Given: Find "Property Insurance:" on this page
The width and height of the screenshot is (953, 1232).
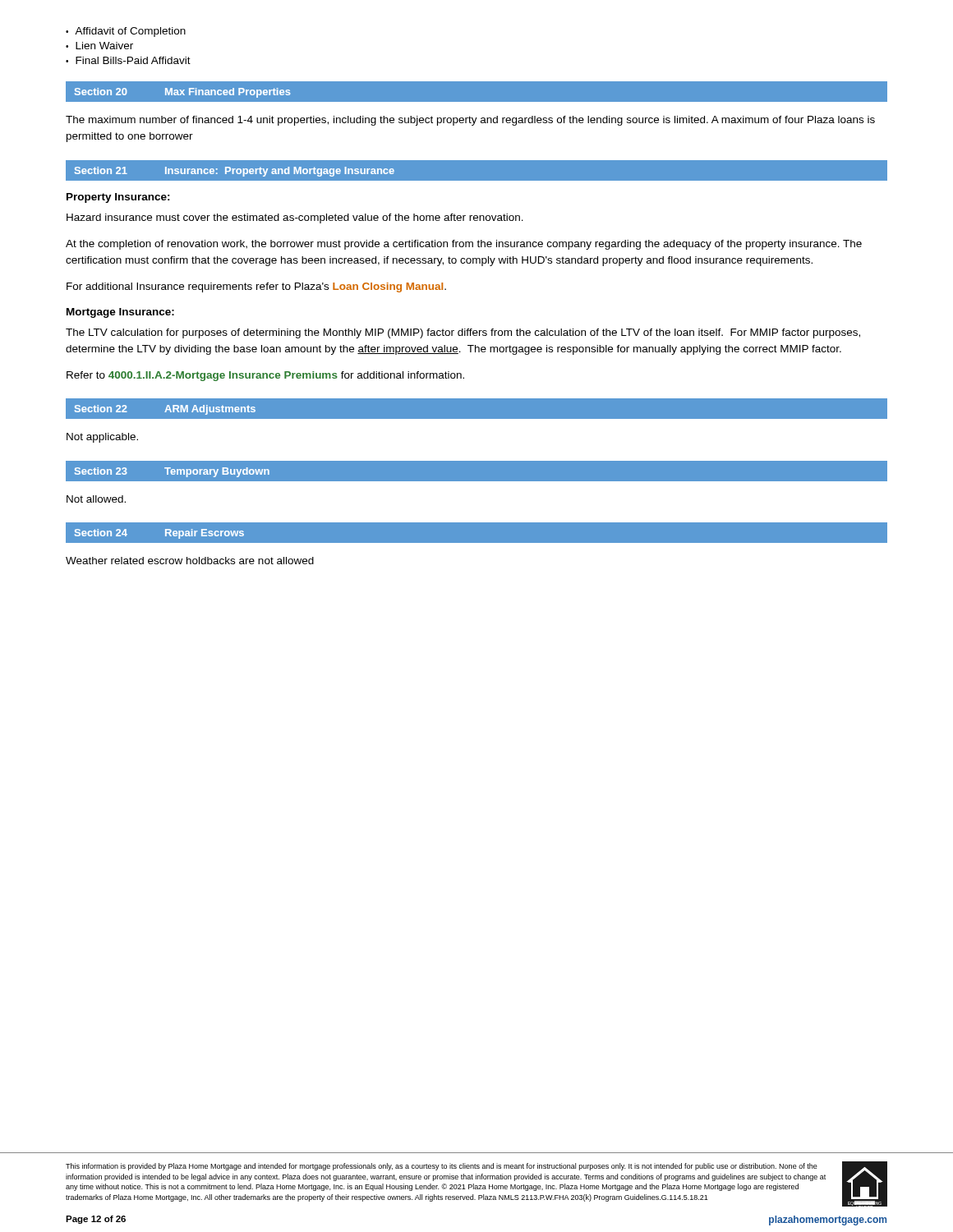Looking at the screenshot, I should tap(118, 196).
